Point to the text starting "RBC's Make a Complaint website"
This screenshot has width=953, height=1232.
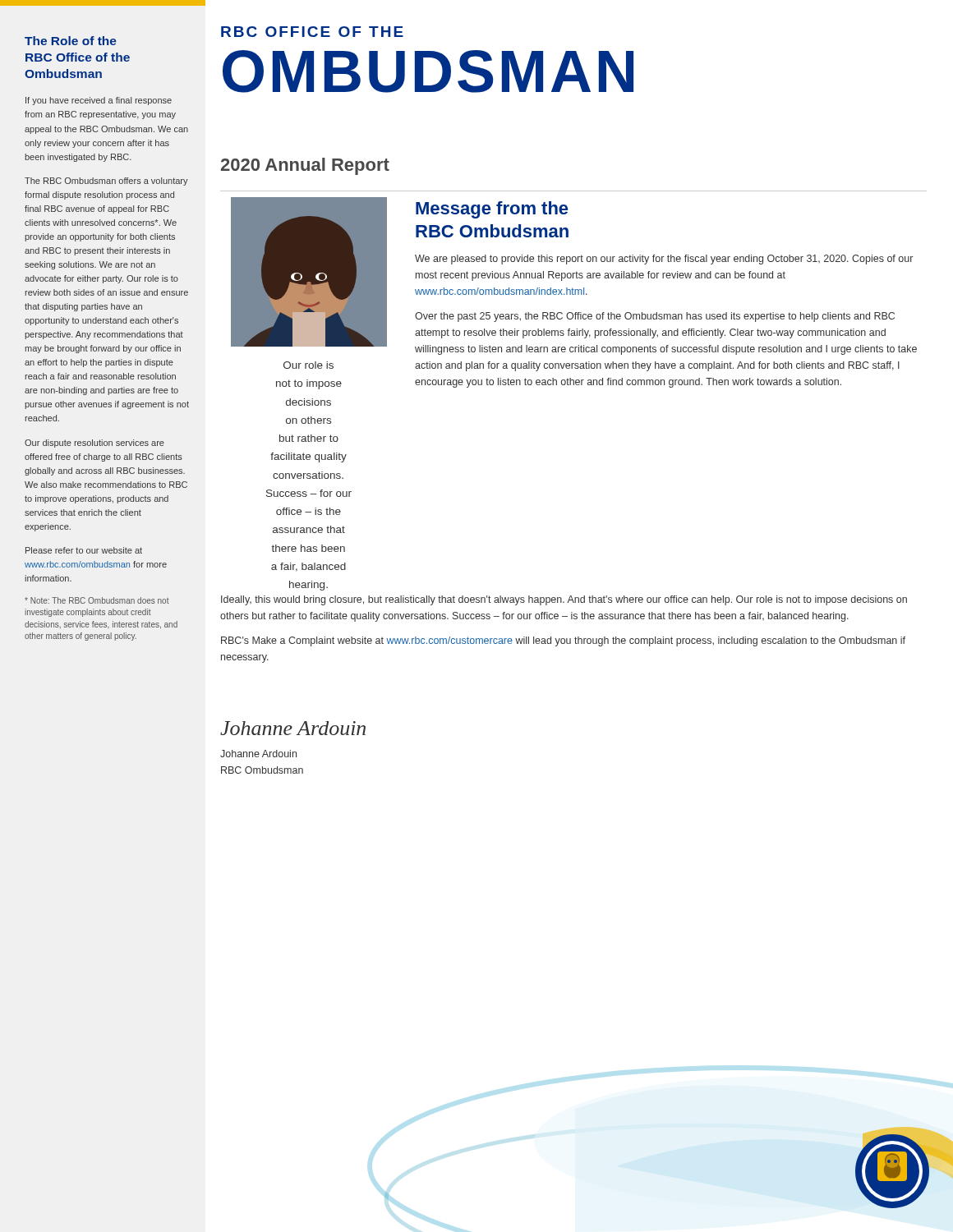(x=563, y=649)
